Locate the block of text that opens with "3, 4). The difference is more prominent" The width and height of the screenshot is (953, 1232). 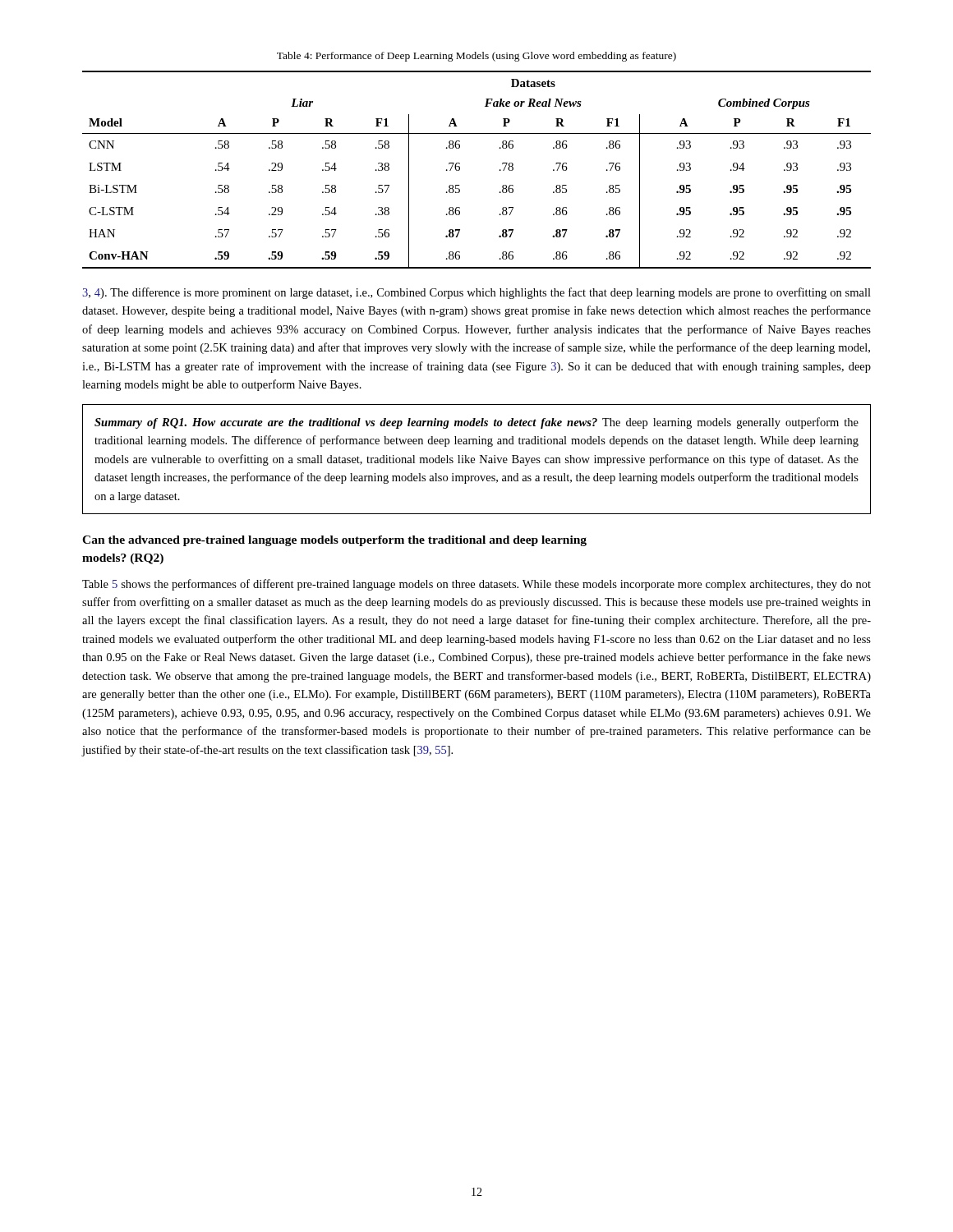pos(476,339)
